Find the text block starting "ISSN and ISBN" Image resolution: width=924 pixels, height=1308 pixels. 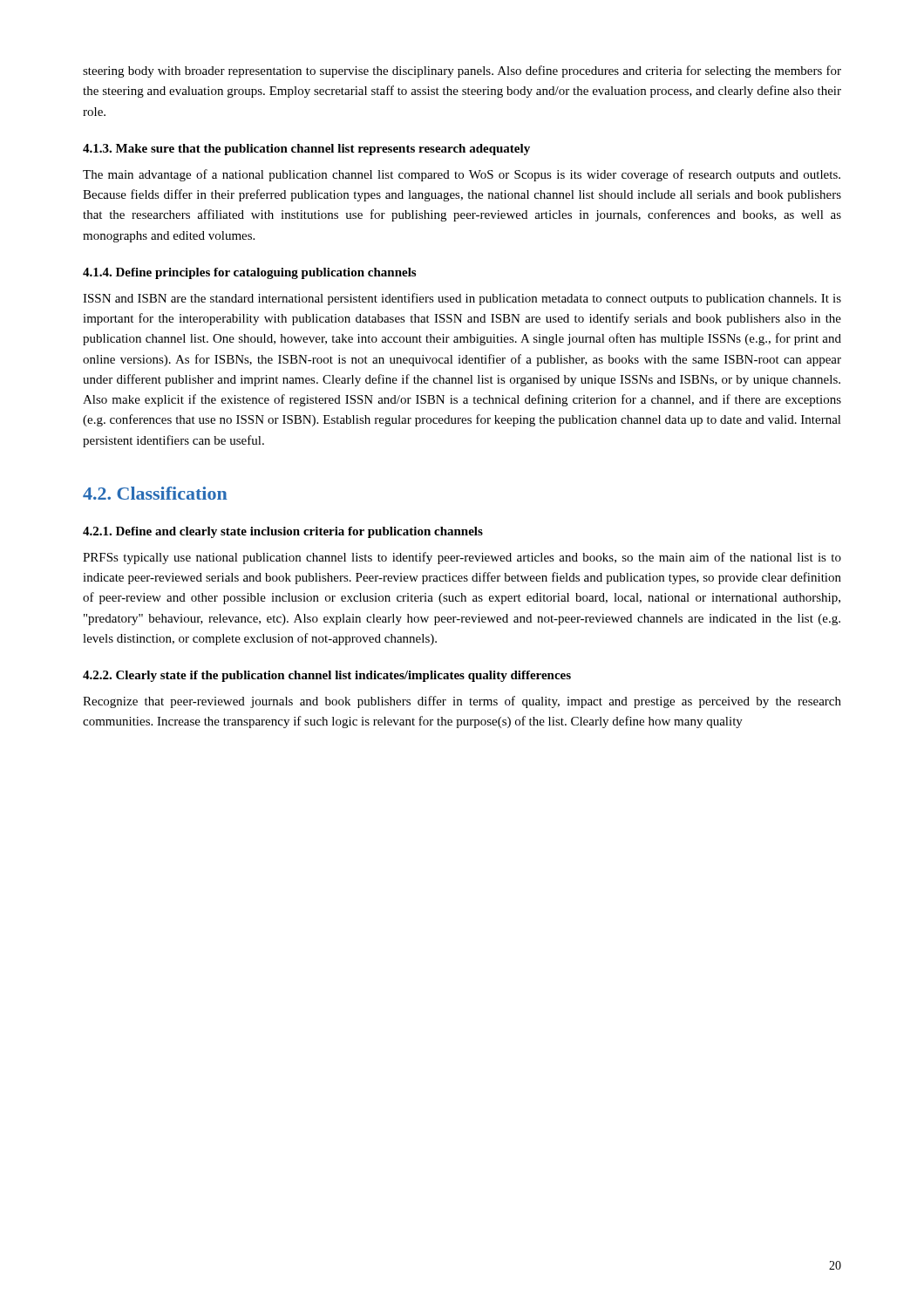click(462, 369)
